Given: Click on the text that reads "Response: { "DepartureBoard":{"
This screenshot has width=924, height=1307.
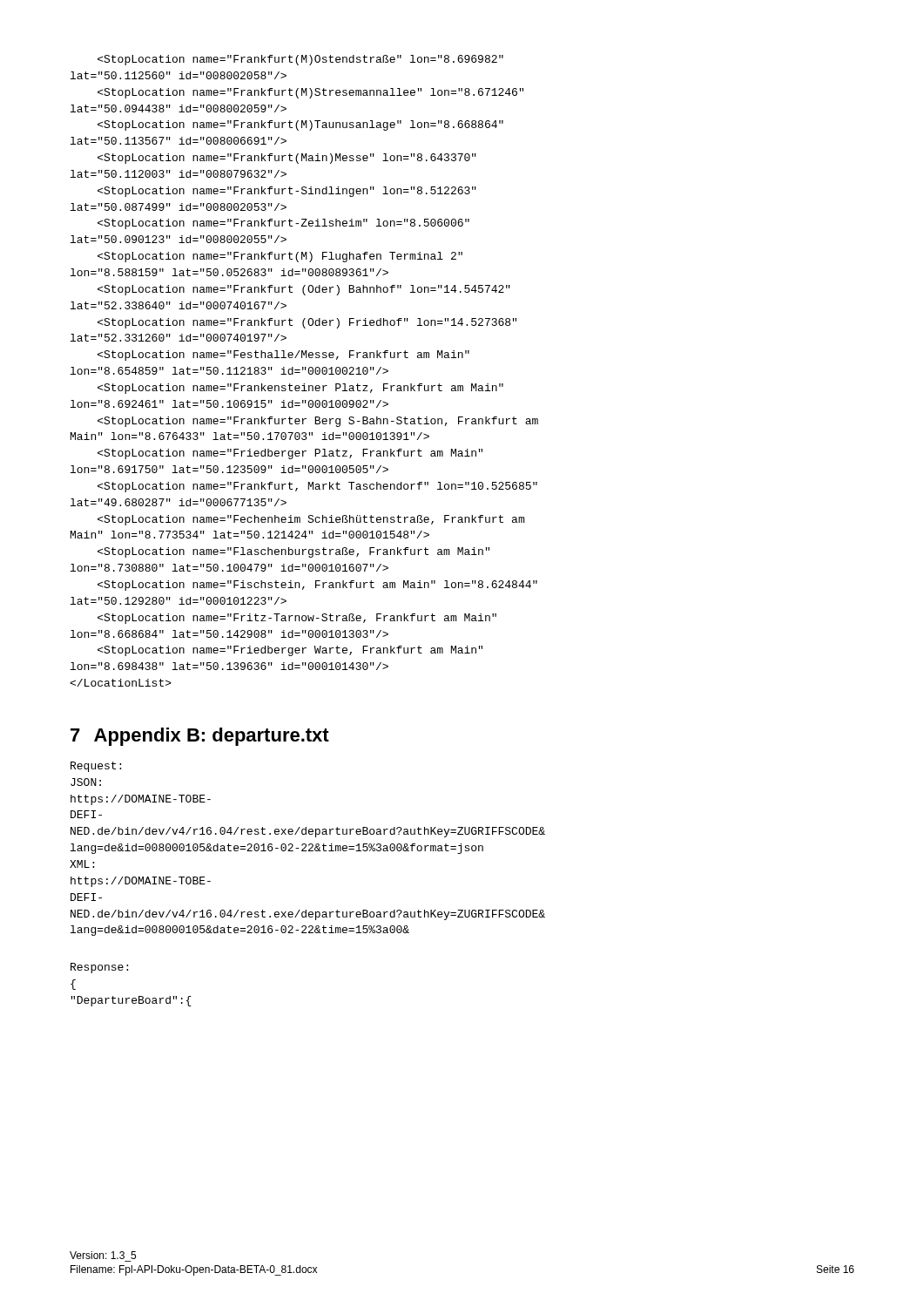Looking at the screenshot, I should point(99,968).
